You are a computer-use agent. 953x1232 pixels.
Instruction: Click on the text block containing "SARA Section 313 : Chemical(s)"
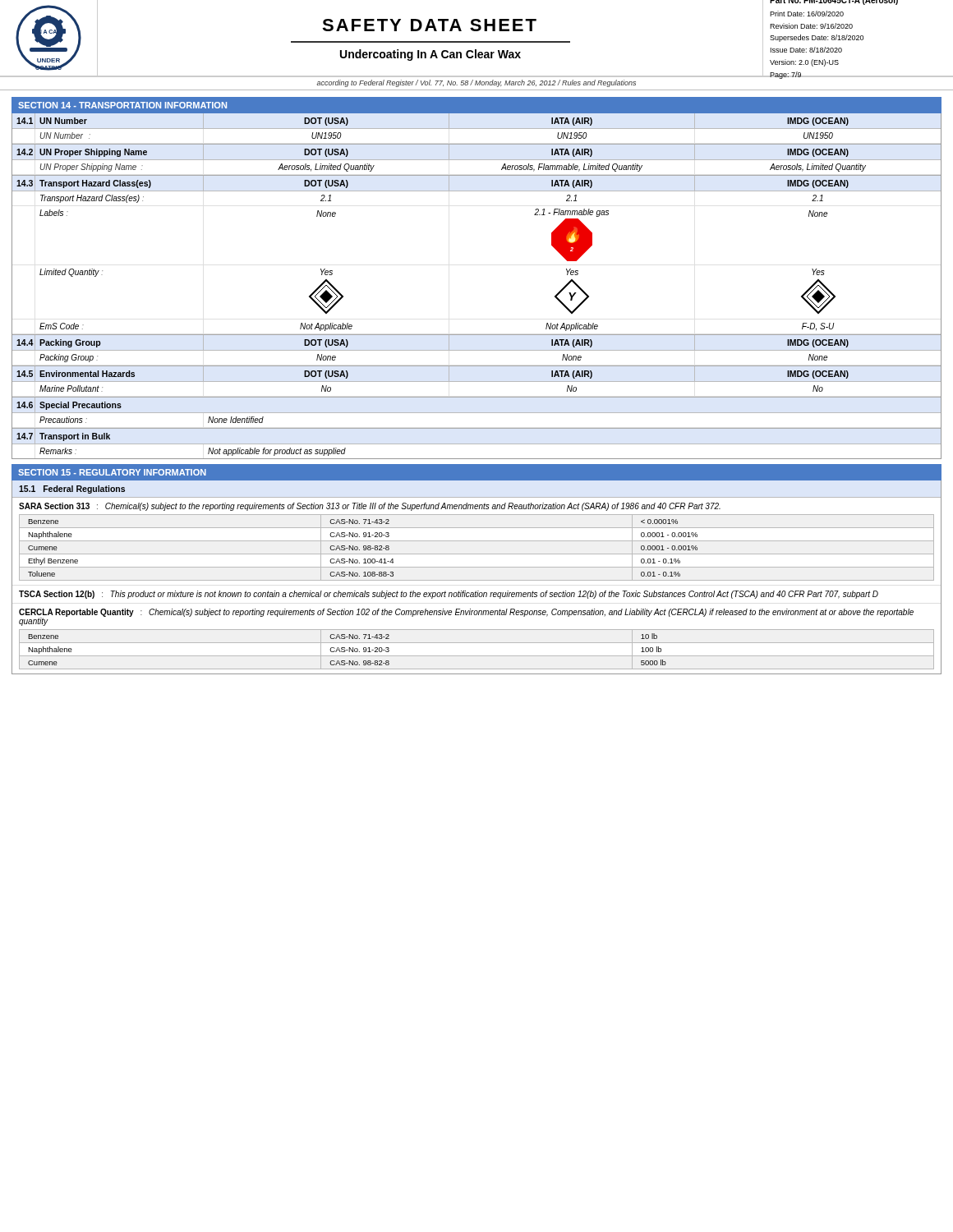370,506
